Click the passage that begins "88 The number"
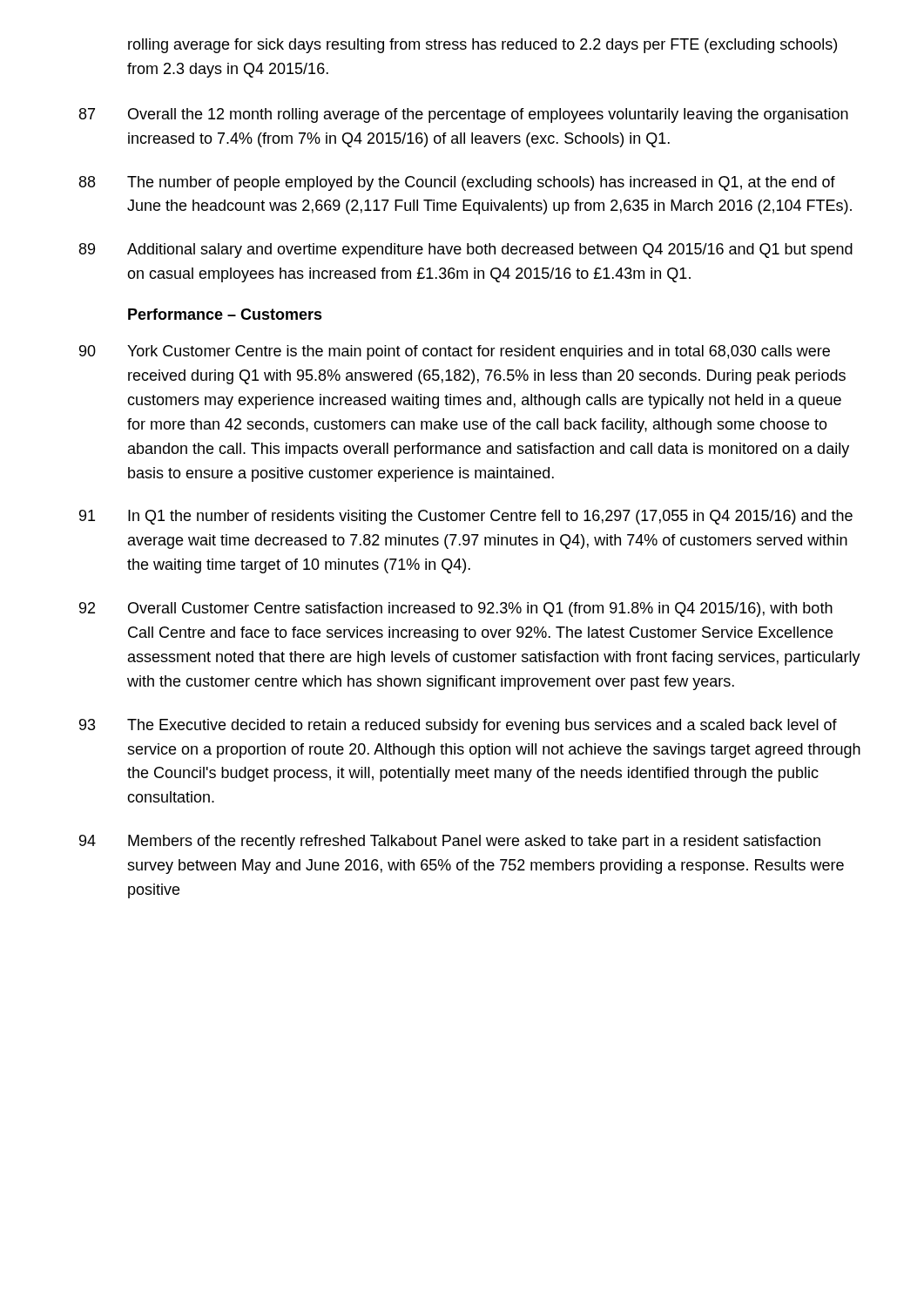Screen dimensions: 1307x924 [470, 195]
